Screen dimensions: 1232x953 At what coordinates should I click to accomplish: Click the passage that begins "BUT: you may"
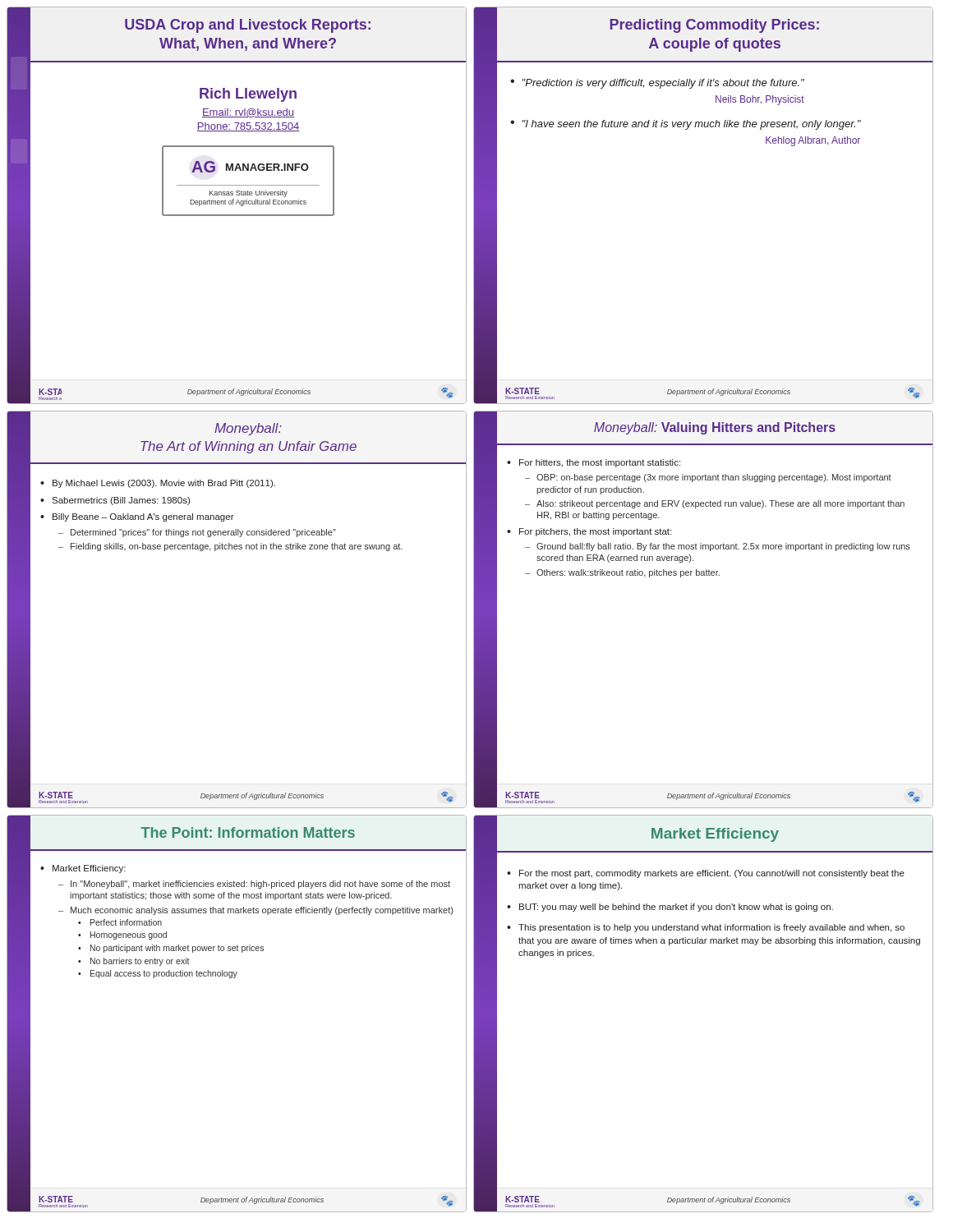tap(676, 907)
